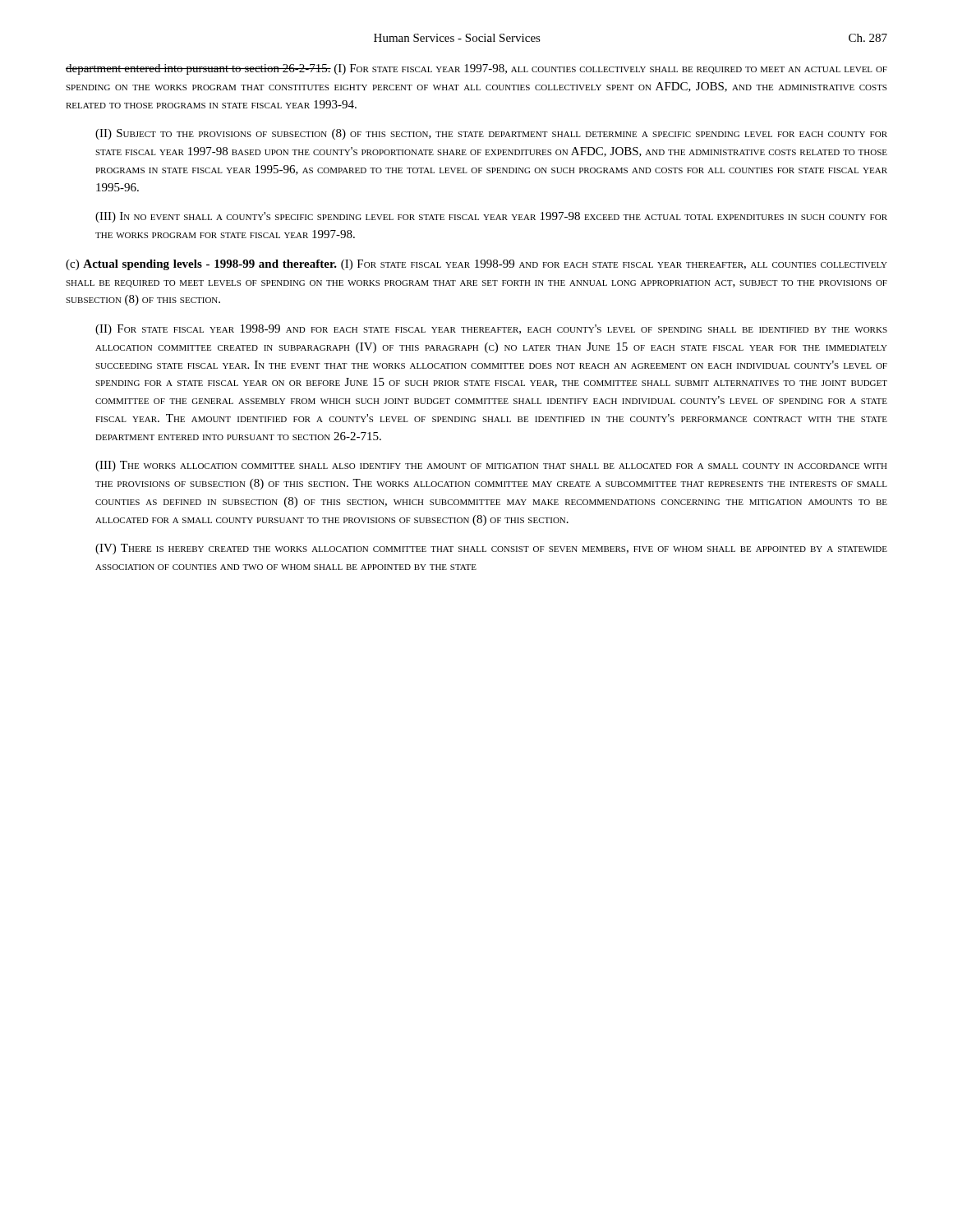953x1232 pixels.
Task: Navigate to the passage starting "(IV) There is hereby"
Action: (476, 558)
